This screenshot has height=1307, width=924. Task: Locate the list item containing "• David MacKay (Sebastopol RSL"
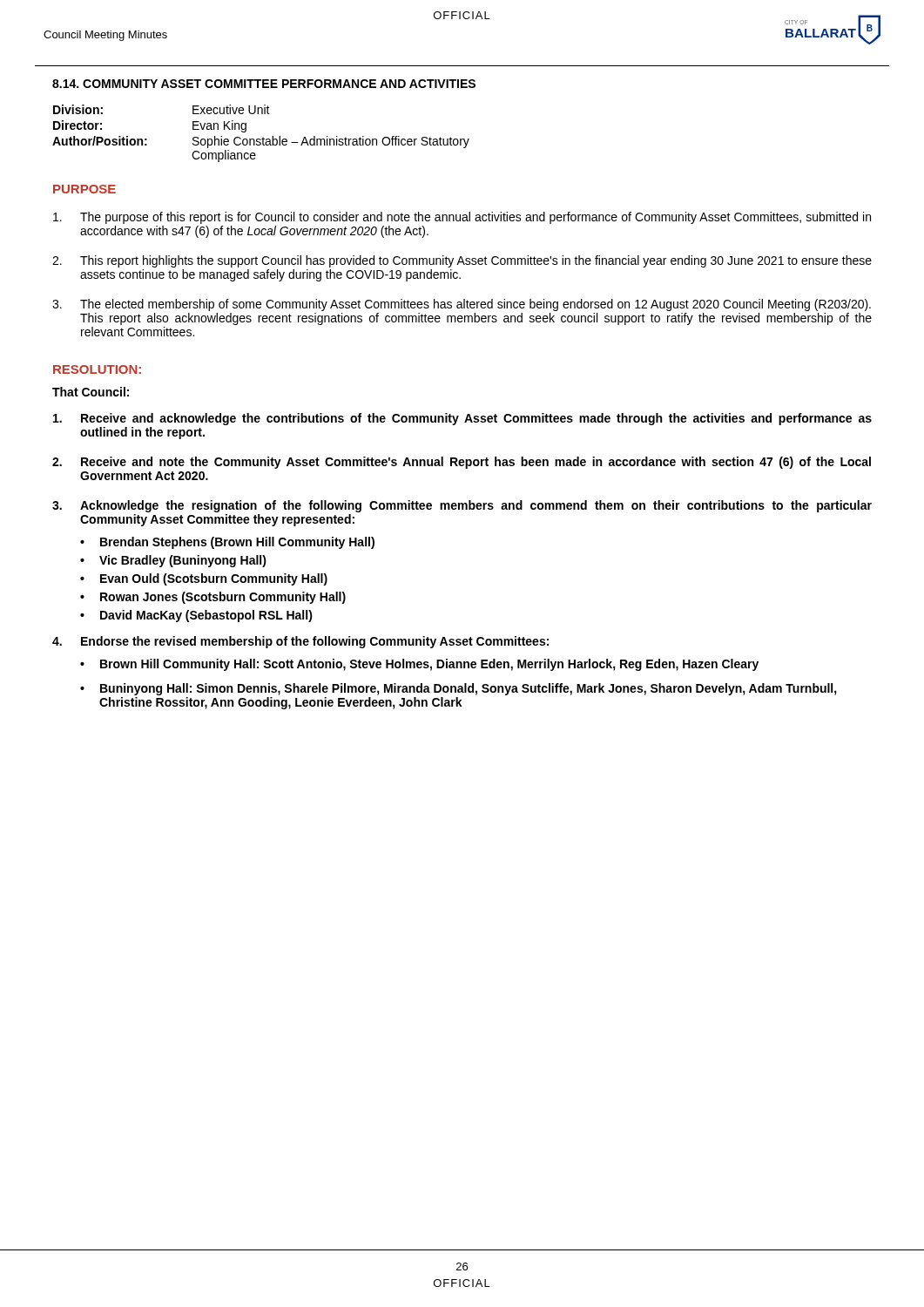[x=196, y=616]
